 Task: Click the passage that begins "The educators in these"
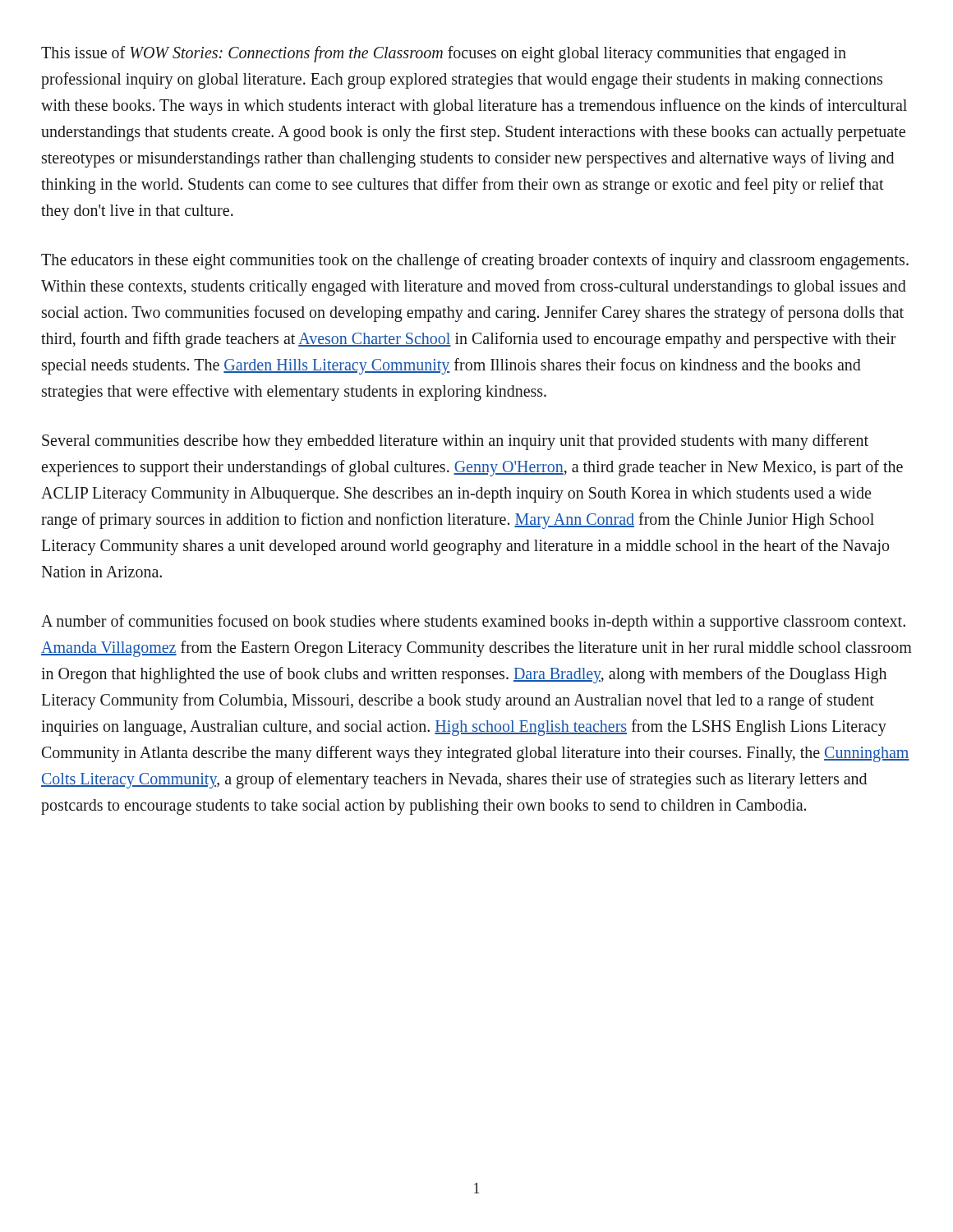point(475,325)
